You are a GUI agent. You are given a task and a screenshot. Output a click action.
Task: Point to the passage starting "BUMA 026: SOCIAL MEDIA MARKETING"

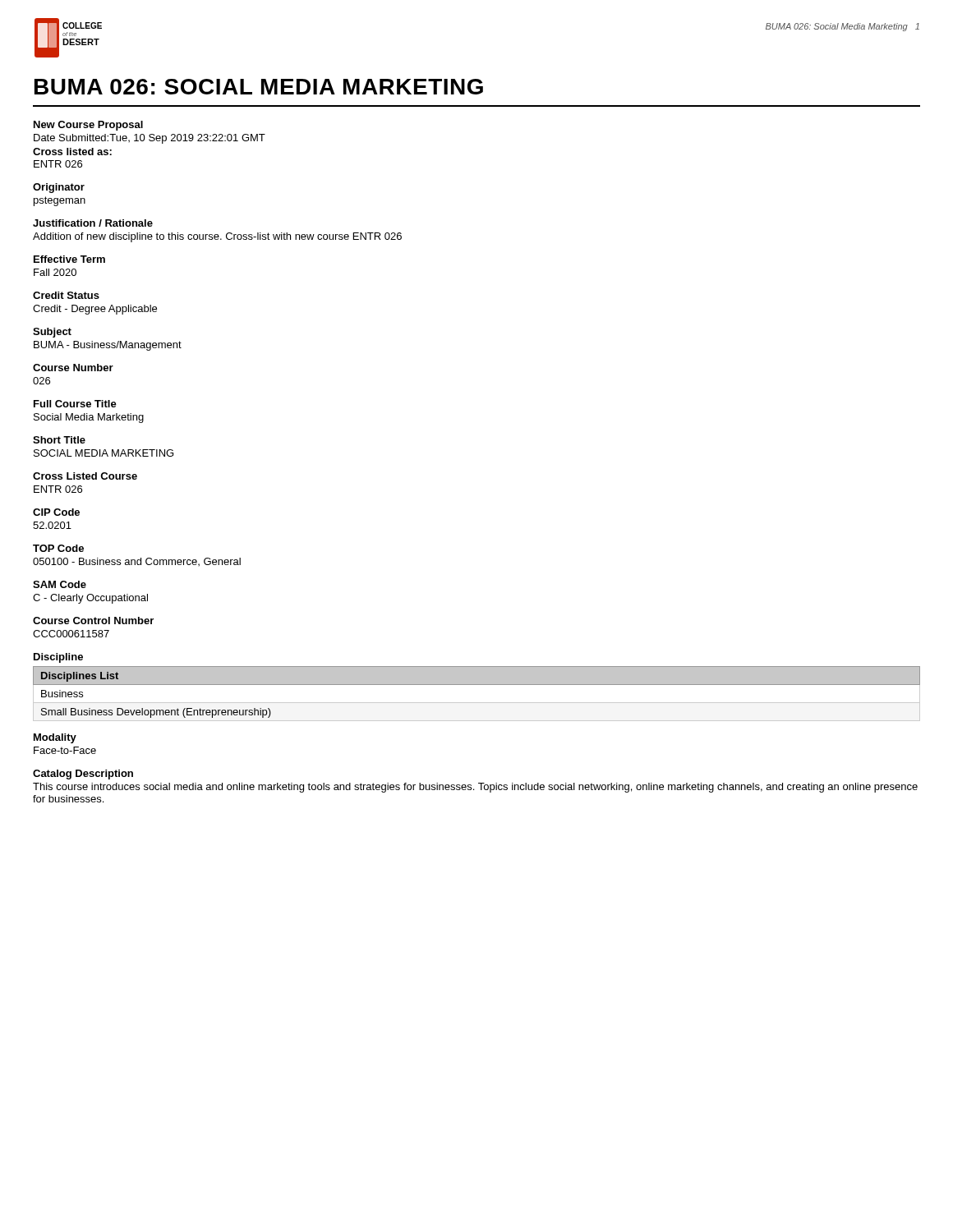point(476,87)
